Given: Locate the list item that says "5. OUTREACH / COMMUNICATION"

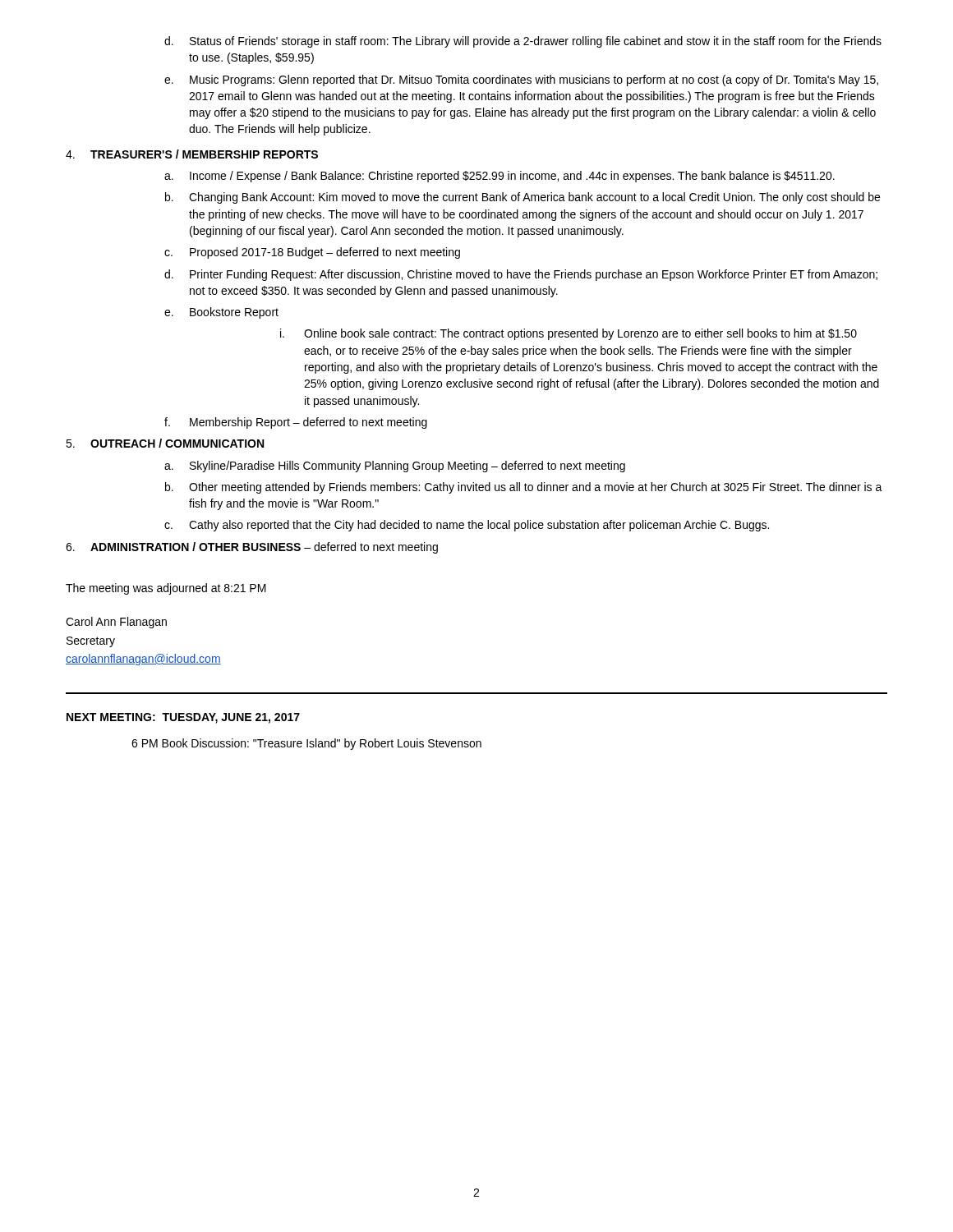Looking at the screenshot, I should [x=165, y=444].
